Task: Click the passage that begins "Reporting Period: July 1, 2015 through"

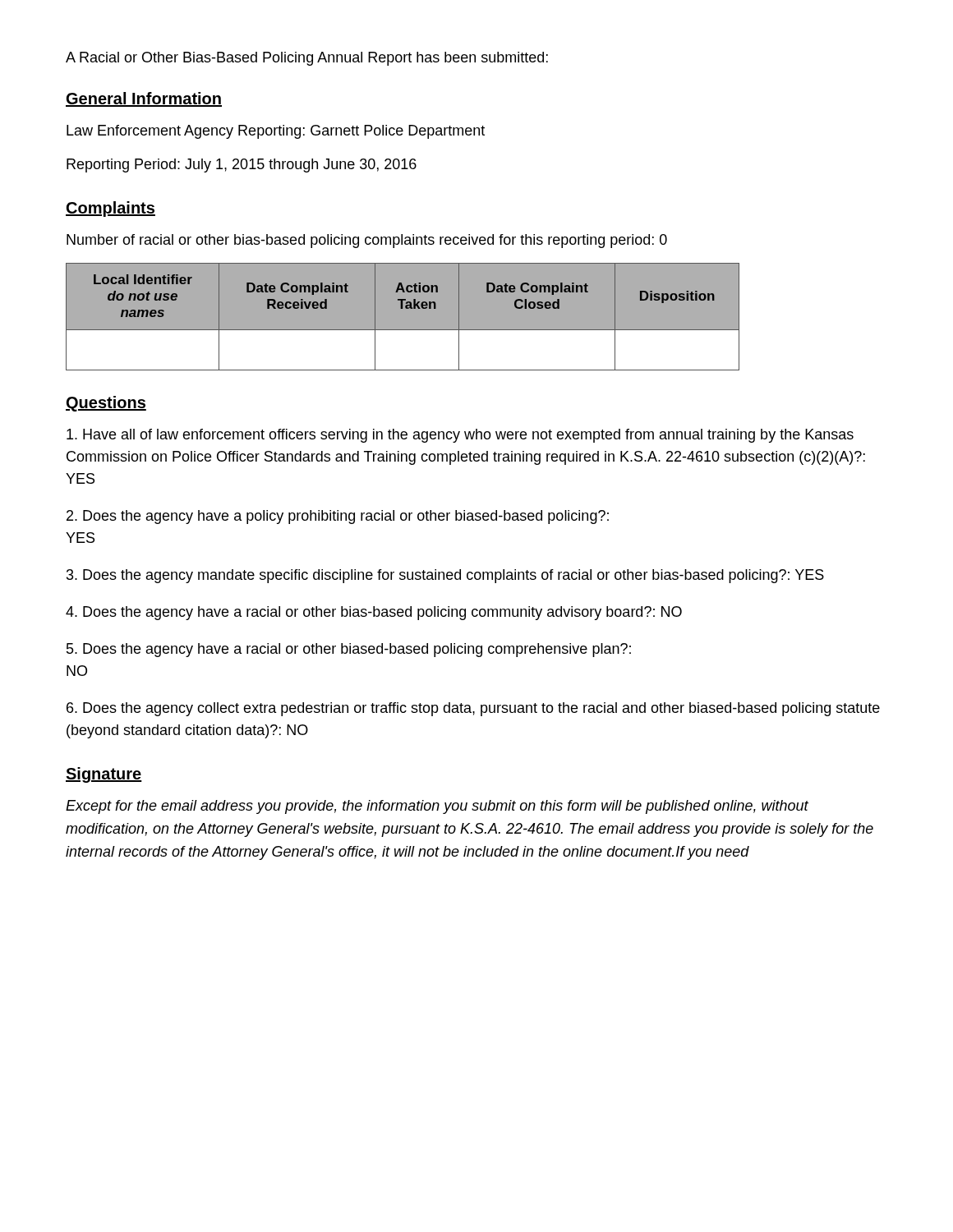Action: pyautogui.click(x=241, y=164)
